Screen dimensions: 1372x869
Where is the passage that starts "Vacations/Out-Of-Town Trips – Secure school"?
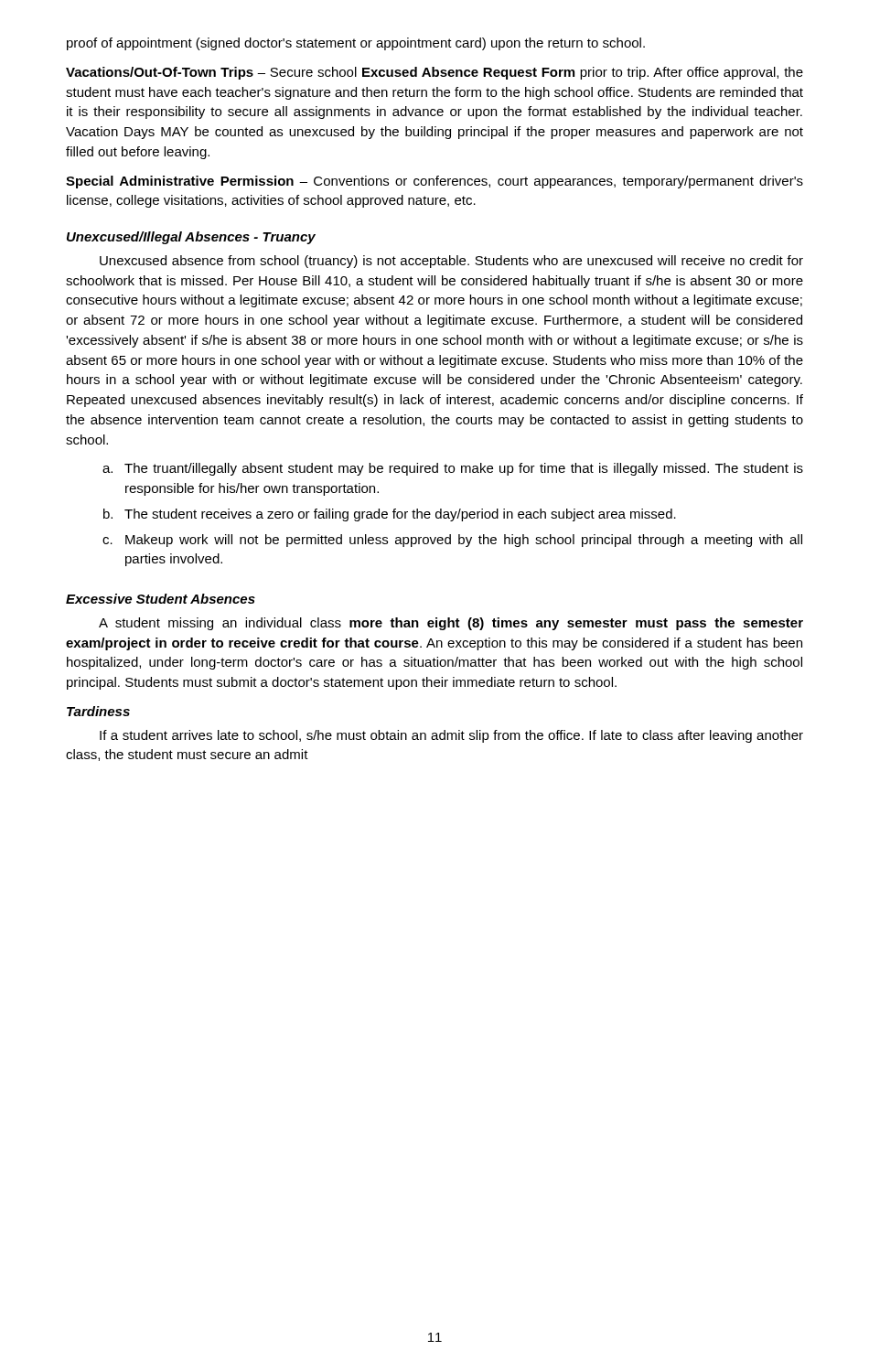(x=434, y=112)
